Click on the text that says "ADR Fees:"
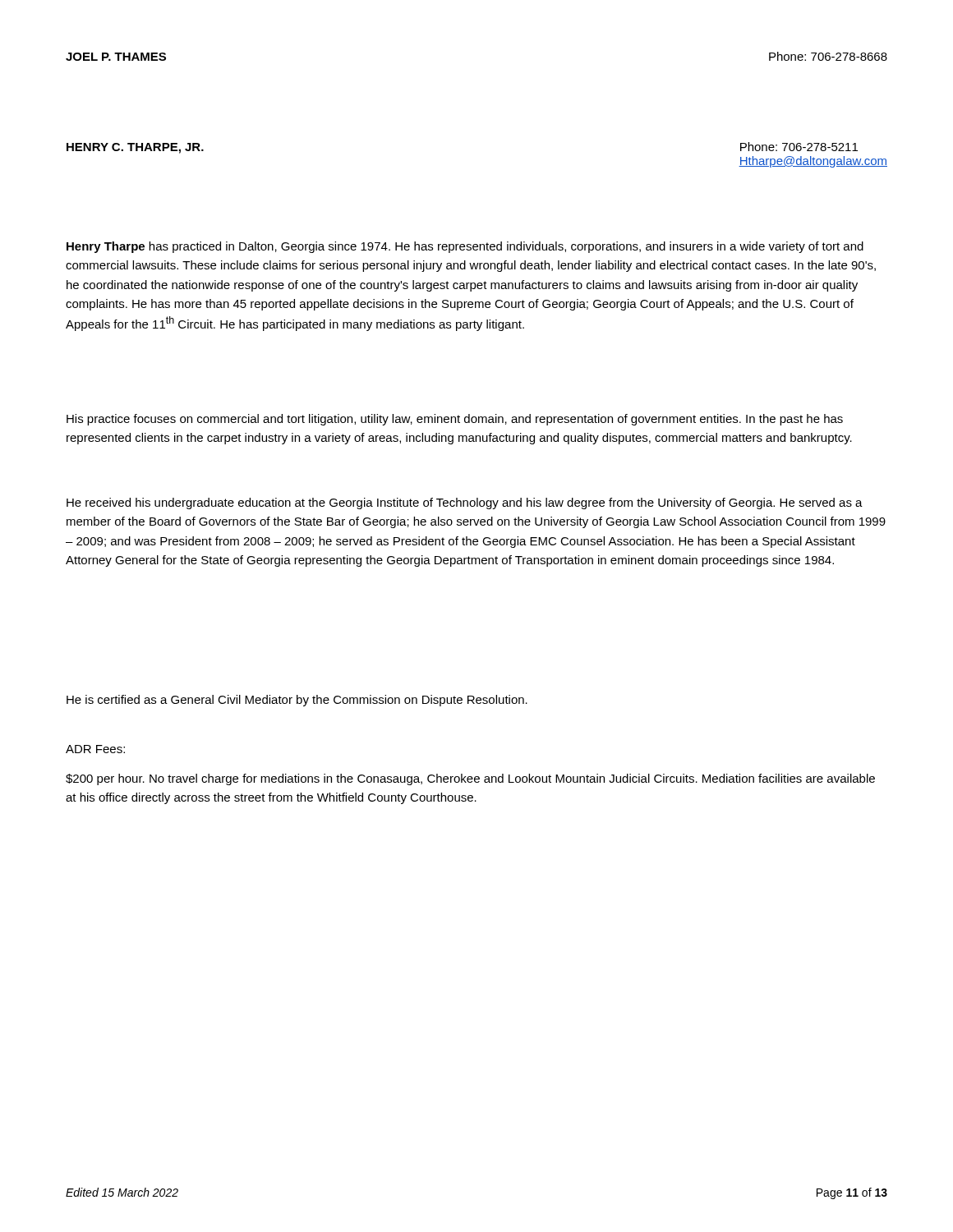953x1232 pixels. (x=96, y=749)
